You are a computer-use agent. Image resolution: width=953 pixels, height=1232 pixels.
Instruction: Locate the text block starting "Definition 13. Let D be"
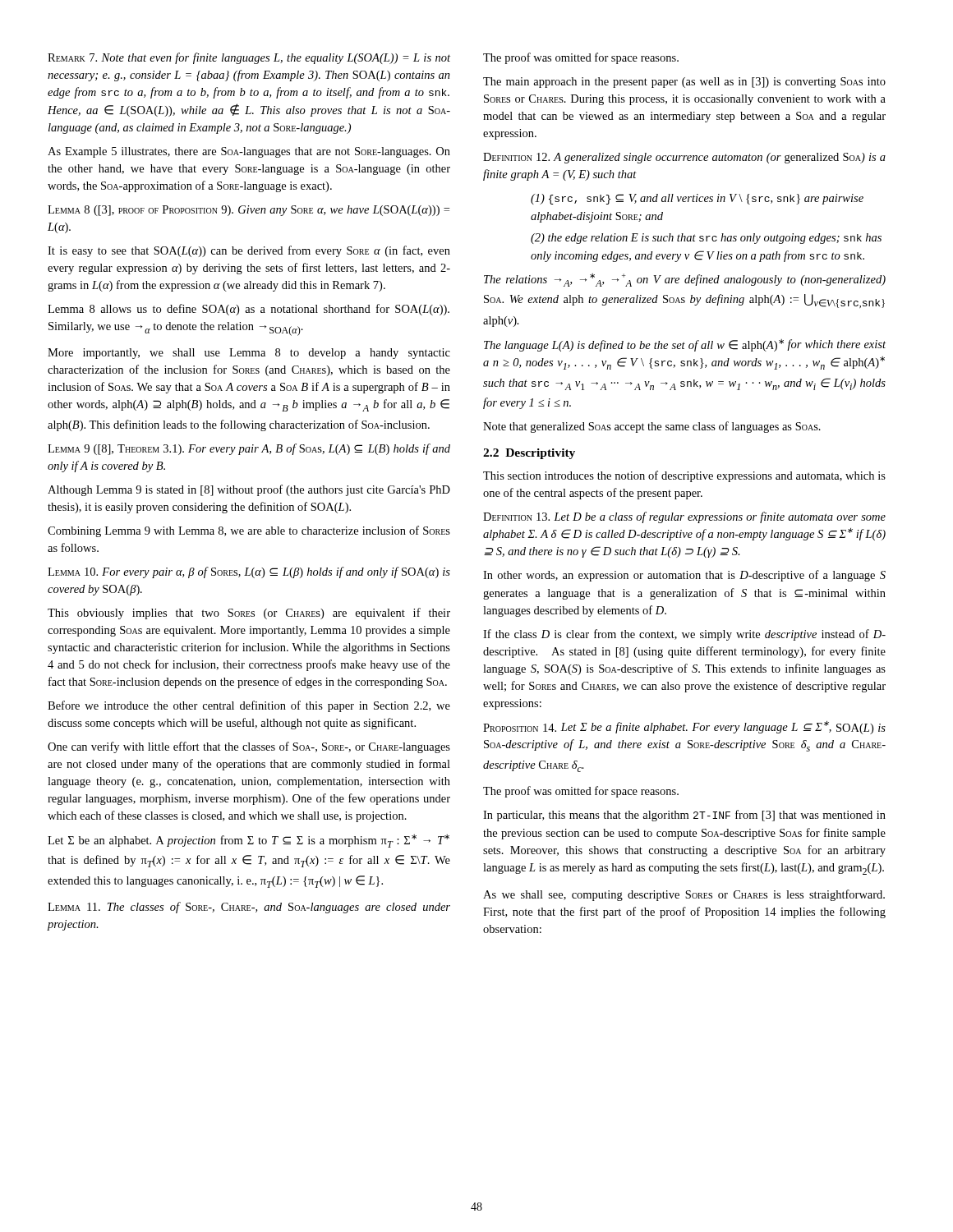[x=684, y=534]
